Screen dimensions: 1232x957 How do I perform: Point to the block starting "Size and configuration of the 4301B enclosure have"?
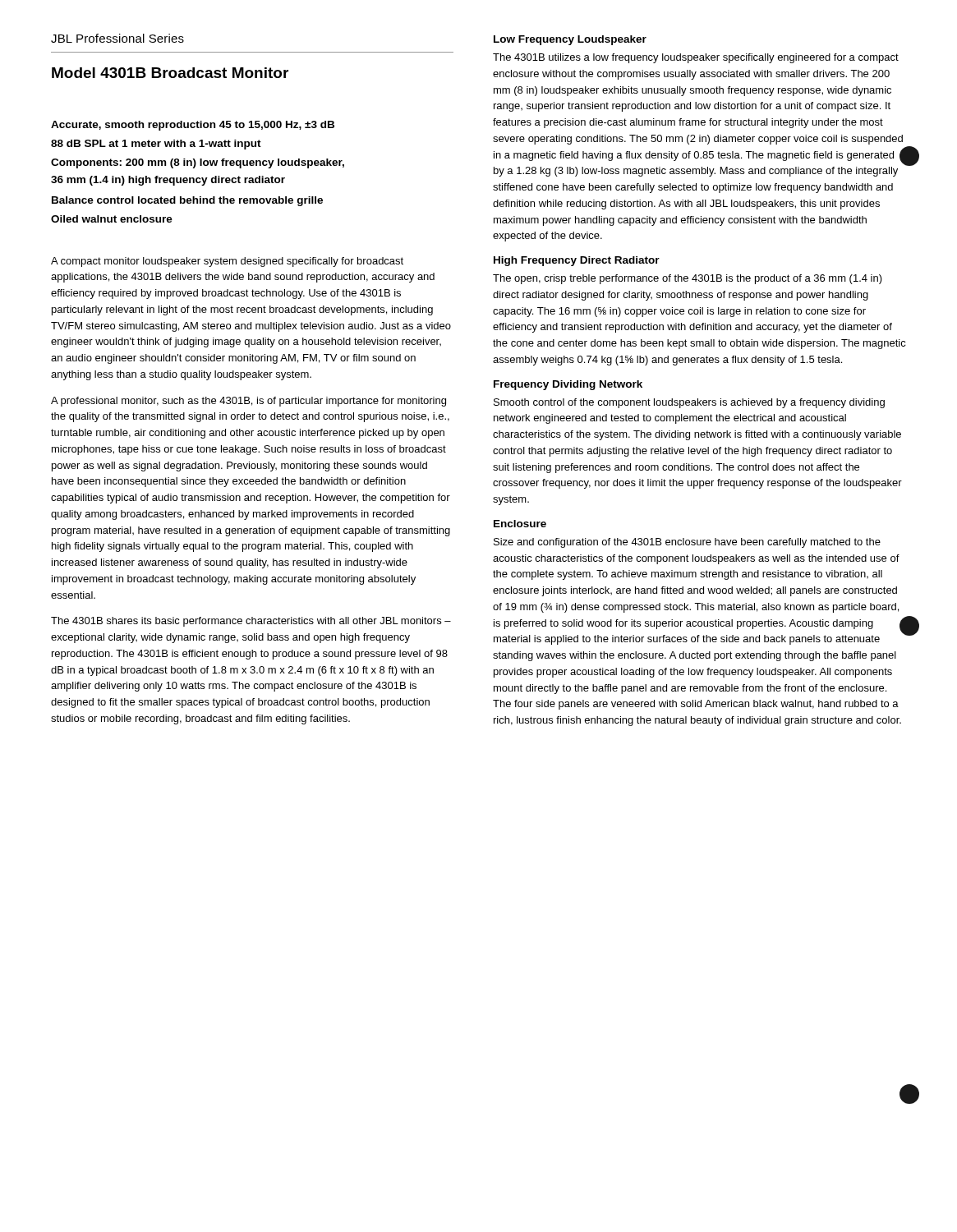(697, 631)
